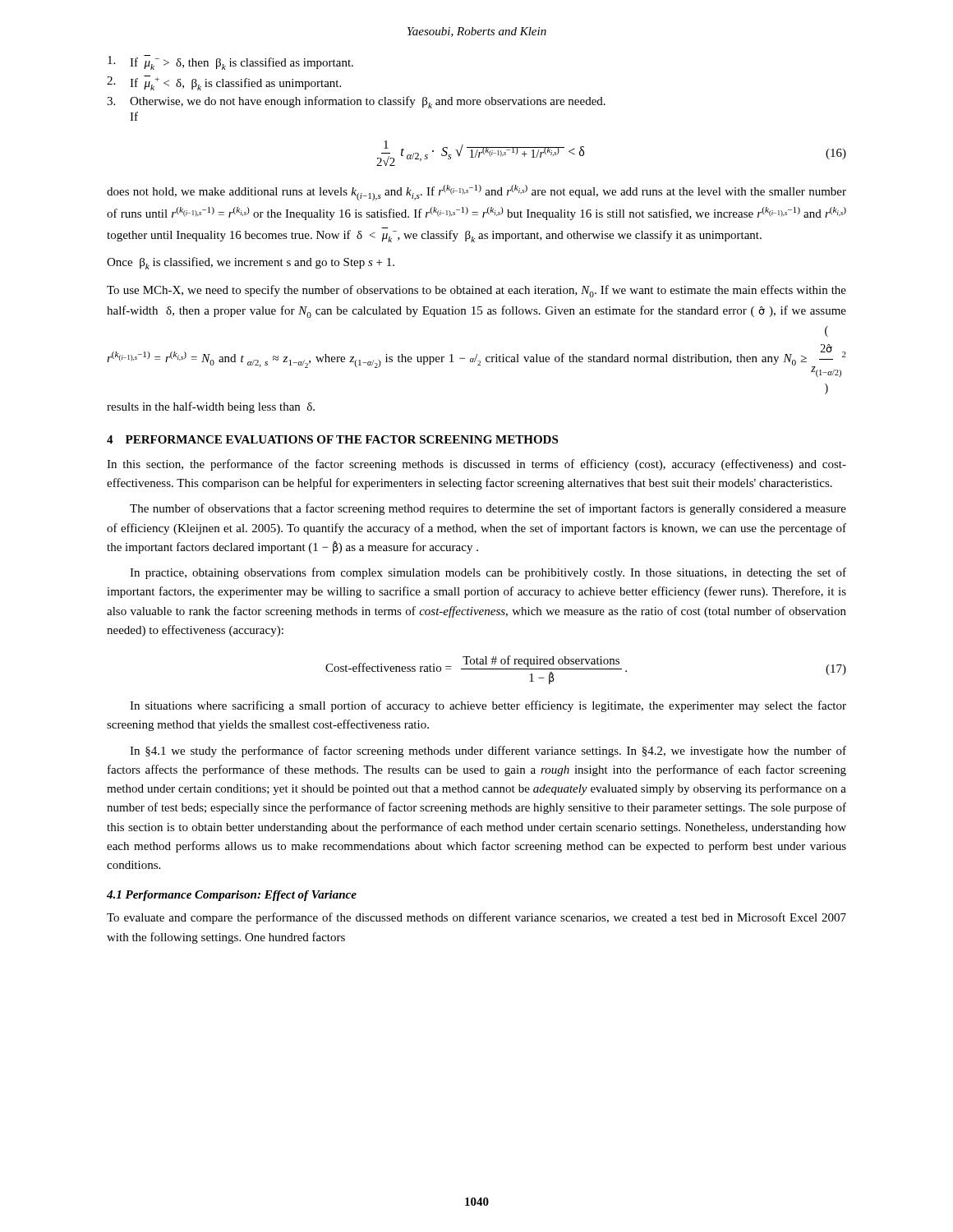Locate the block of text that opens with "In §4.1 we study the"
Screen dimensions: 1232x953
coord(476,808)
